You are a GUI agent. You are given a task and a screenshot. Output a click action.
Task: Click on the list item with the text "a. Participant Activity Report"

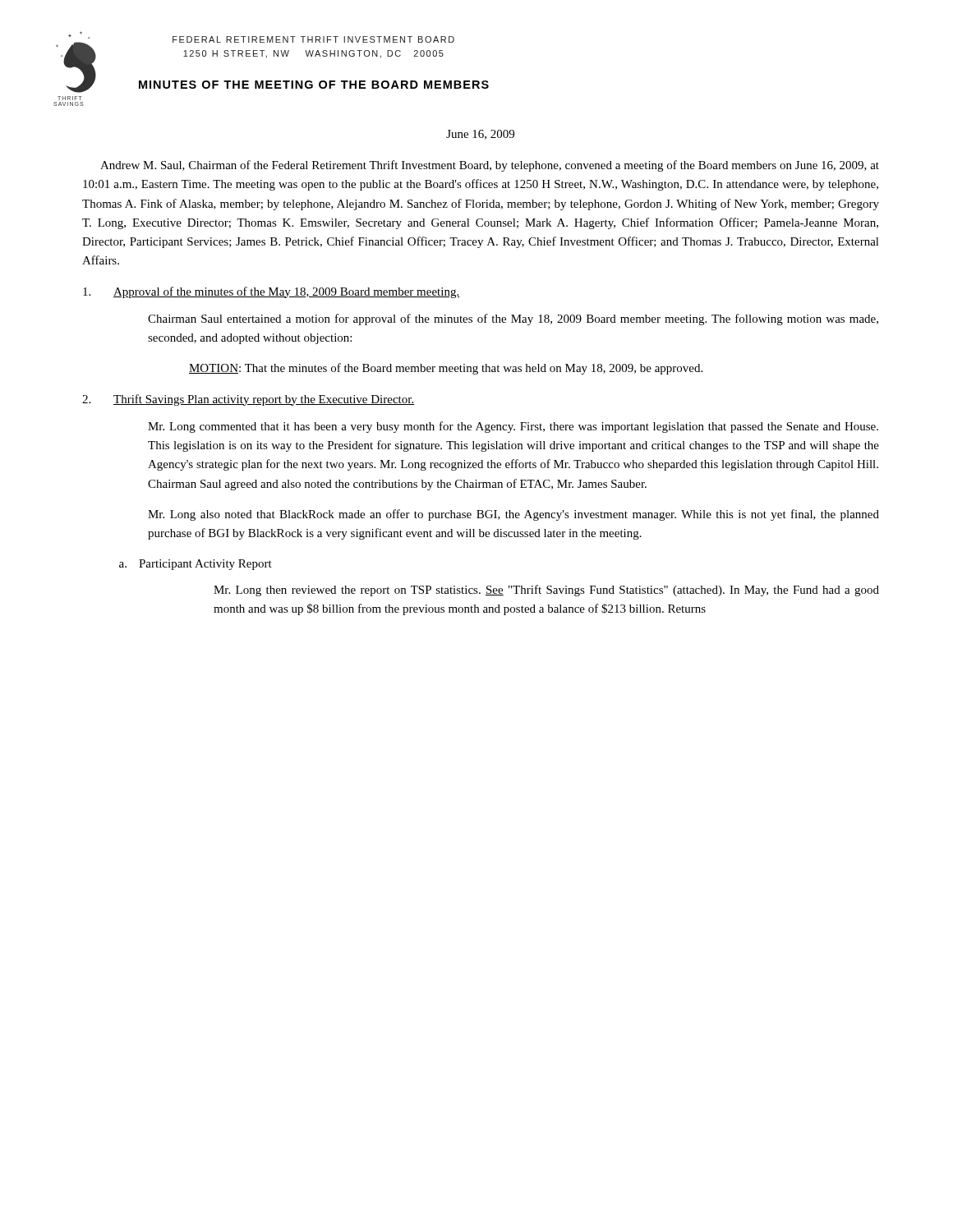coord(177,564)
